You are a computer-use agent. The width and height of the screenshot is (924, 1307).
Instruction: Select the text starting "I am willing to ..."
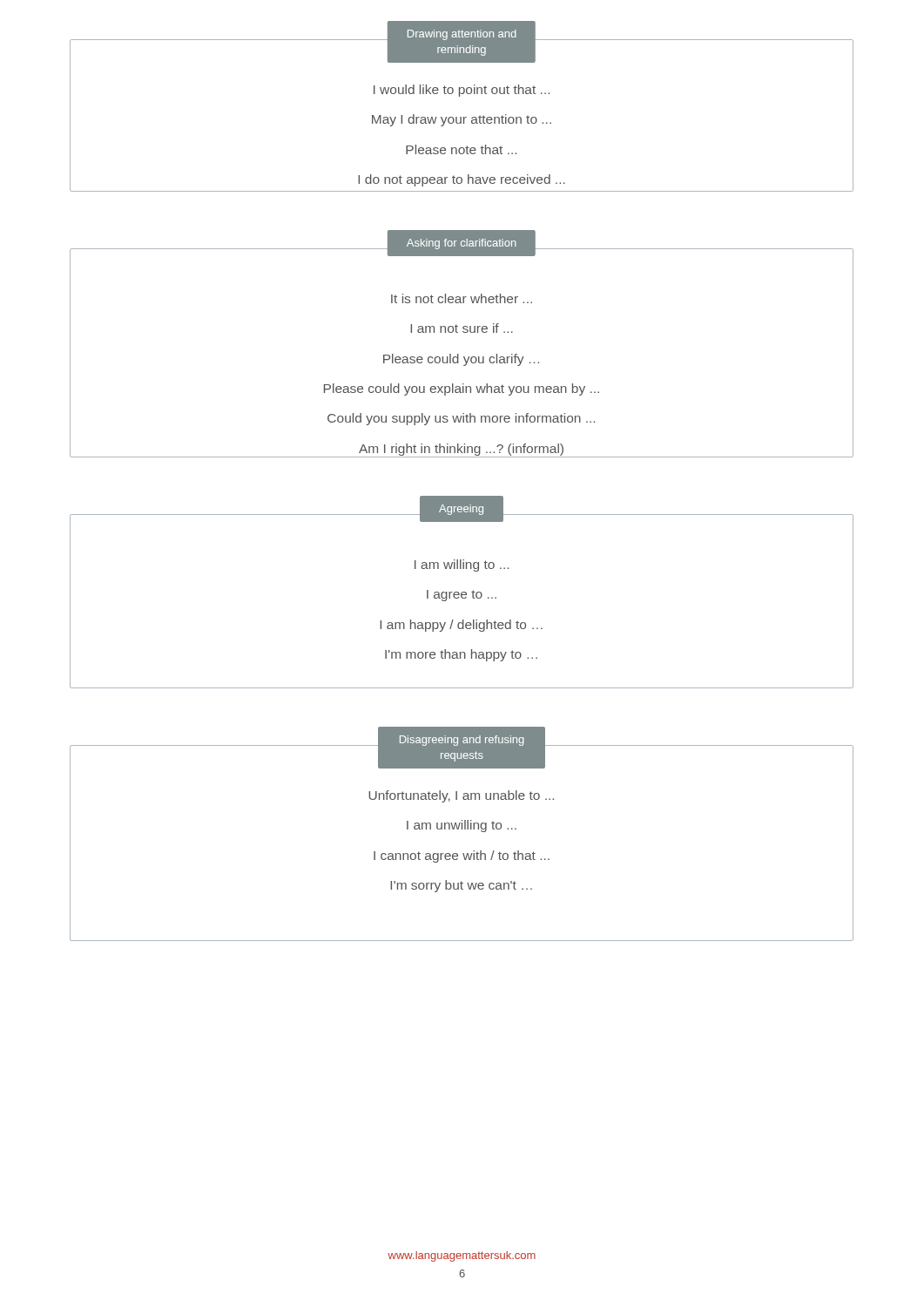click(x=462, y=564)
